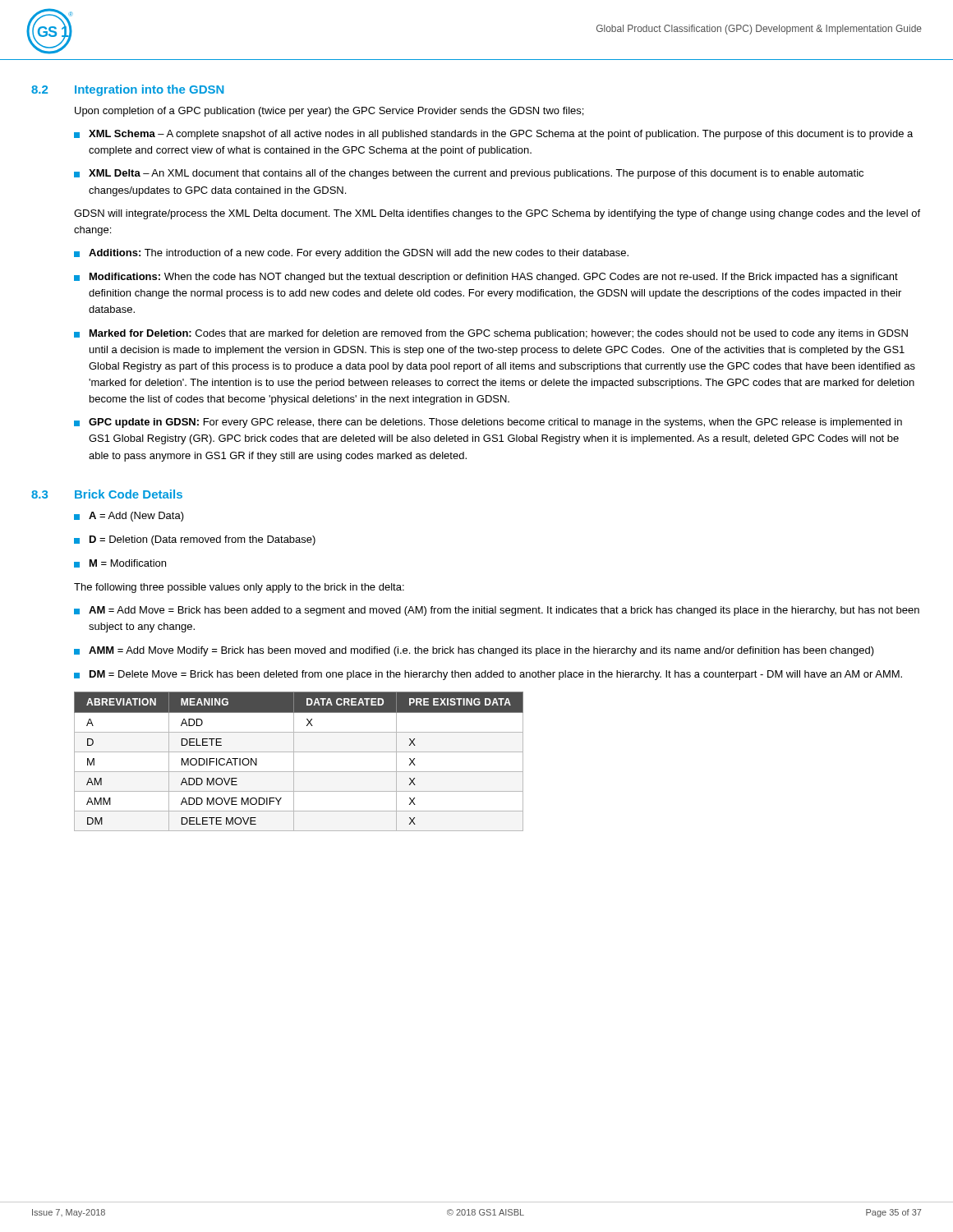This screenshot has width=953, height=1232.
Task: Navigate to the element starting "AMM = Add Move Modify = Brick has"
Action: pos(498,651)
